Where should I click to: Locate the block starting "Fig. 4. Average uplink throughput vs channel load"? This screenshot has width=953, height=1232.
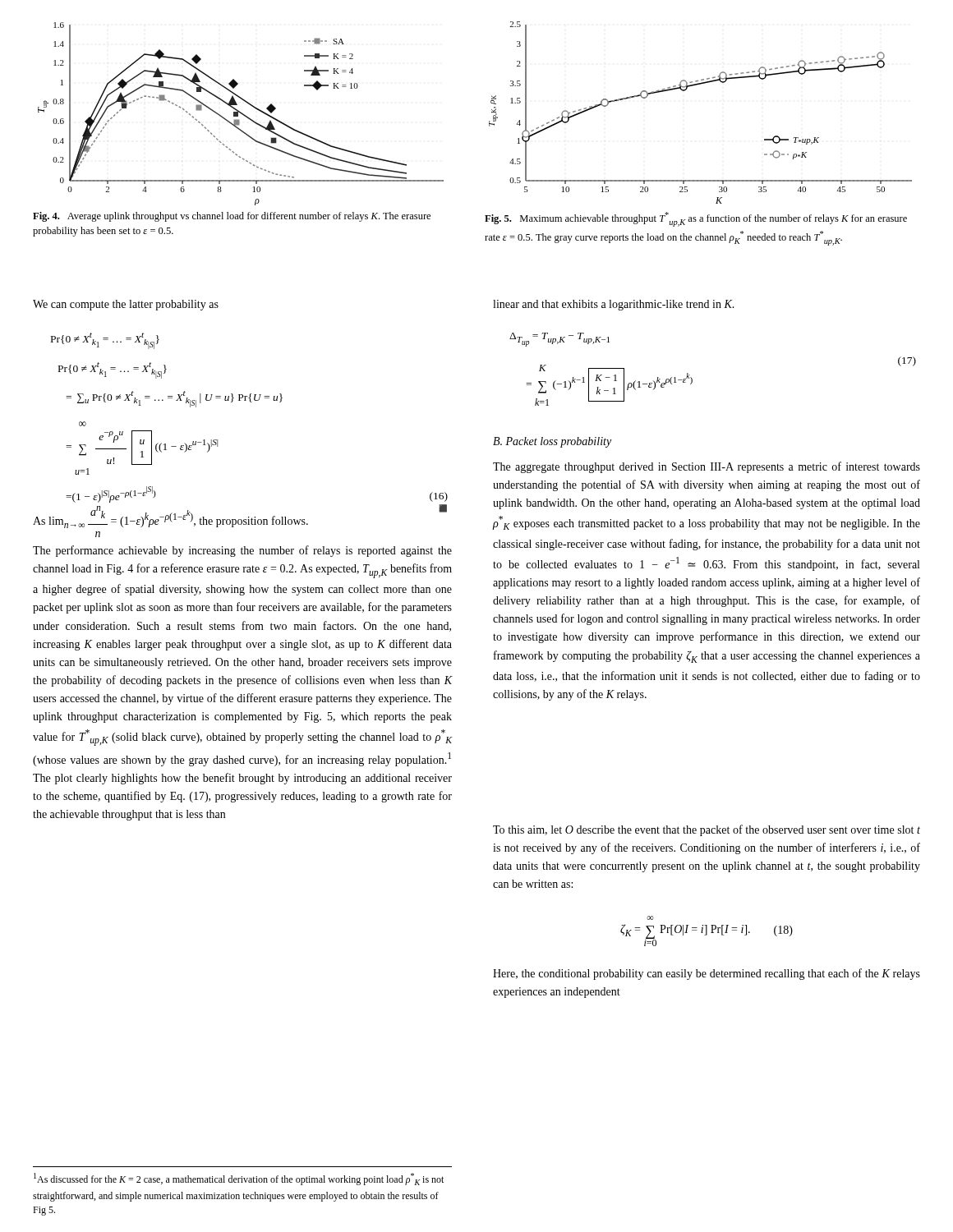pyautogui.click(x=232, y=223)
